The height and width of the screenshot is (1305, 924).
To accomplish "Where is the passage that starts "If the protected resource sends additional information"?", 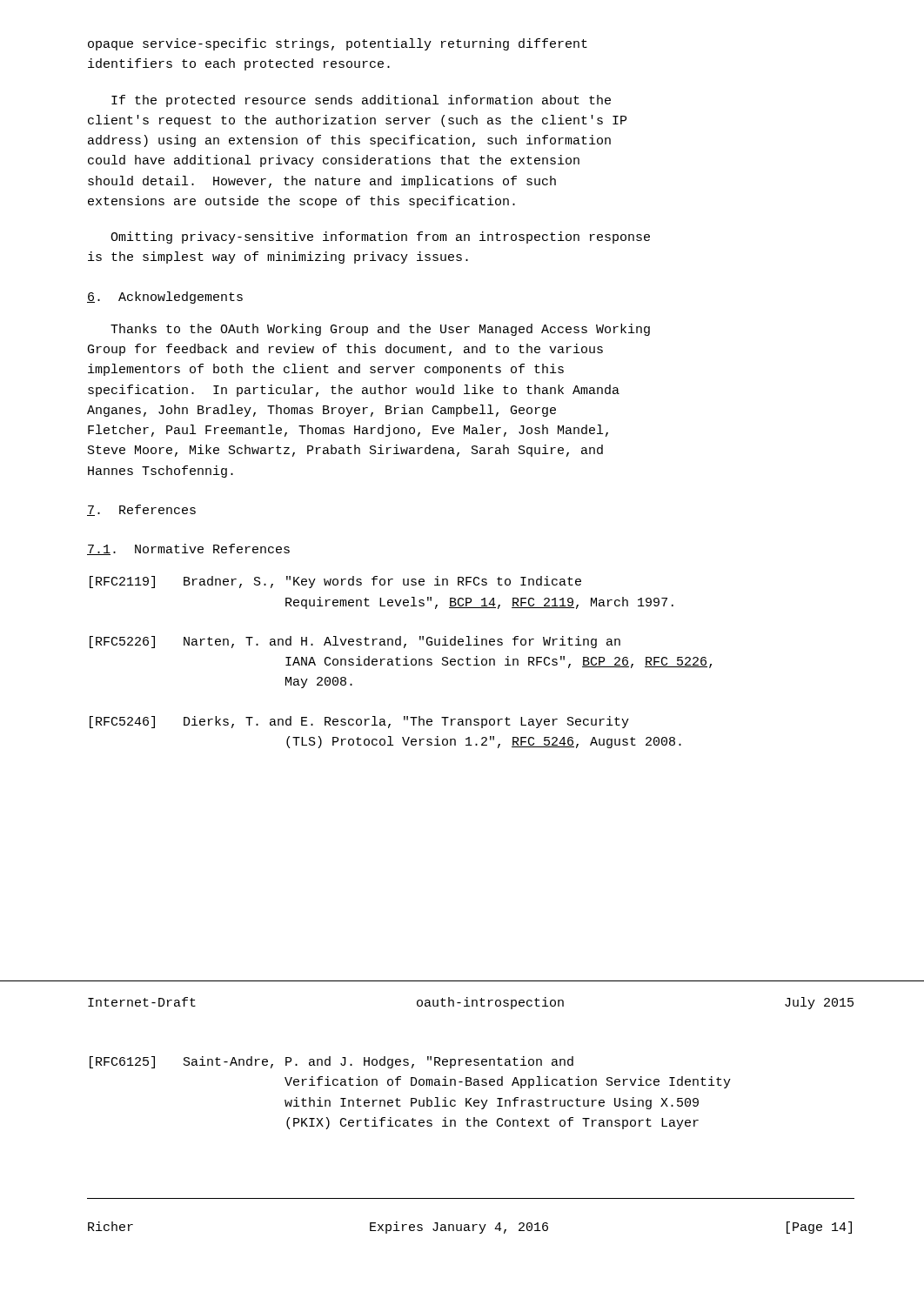I will point(357,152).
